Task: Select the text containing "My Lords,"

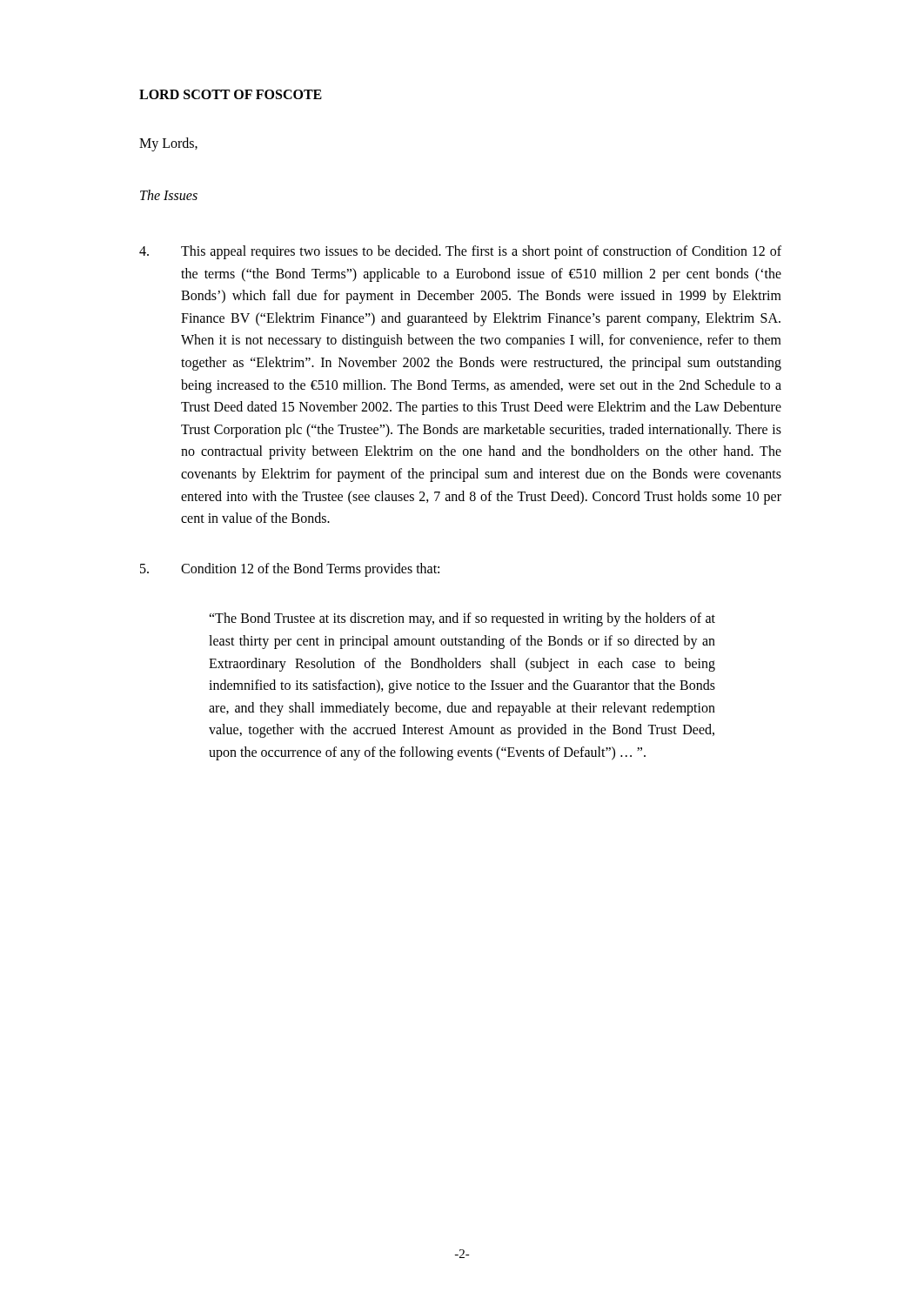Action: (x=169, y=143)
